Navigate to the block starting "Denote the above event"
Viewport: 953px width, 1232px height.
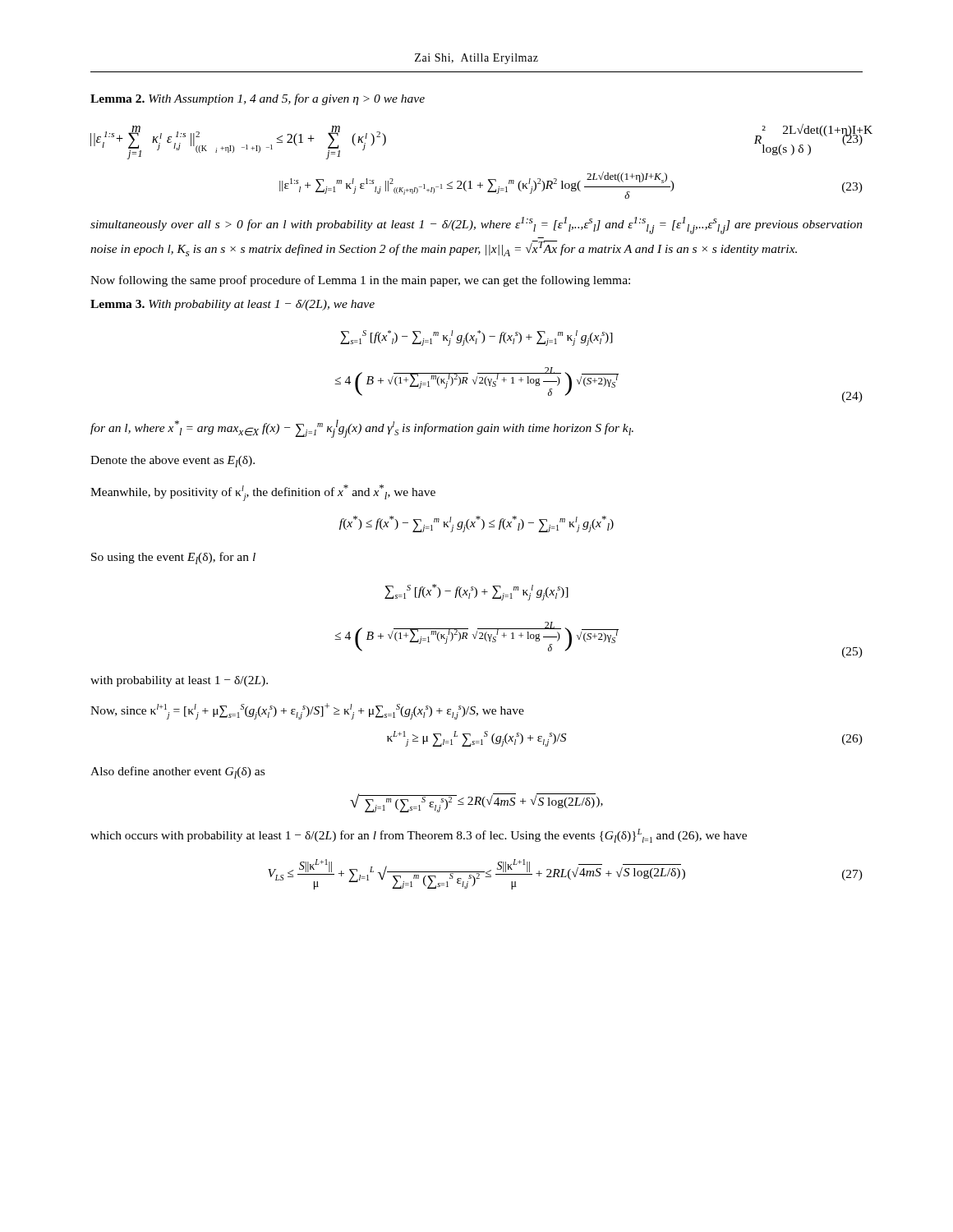pyautogui.click(x=173, y=461)
